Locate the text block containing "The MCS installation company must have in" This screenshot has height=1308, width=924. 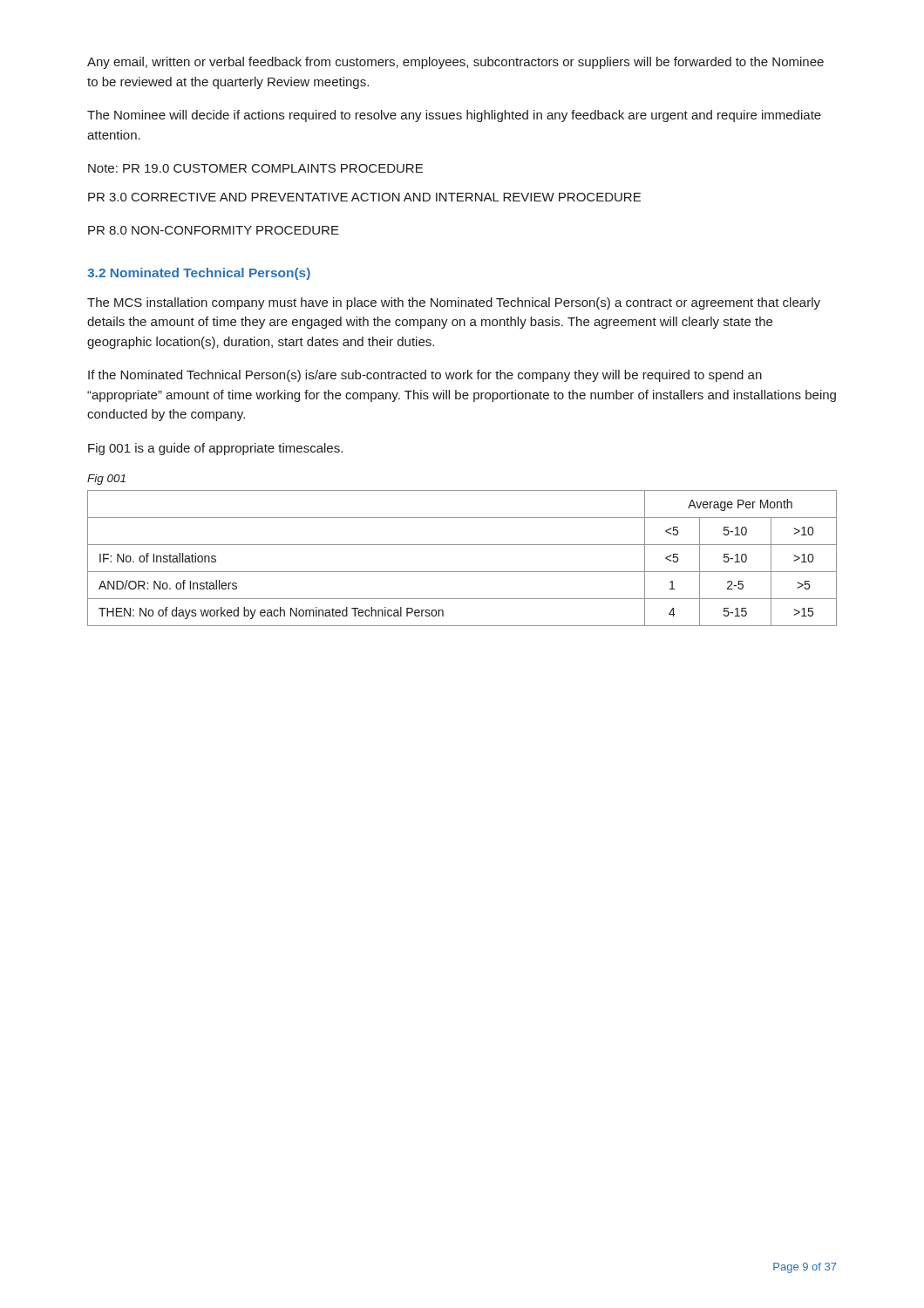tap(454, 321)
